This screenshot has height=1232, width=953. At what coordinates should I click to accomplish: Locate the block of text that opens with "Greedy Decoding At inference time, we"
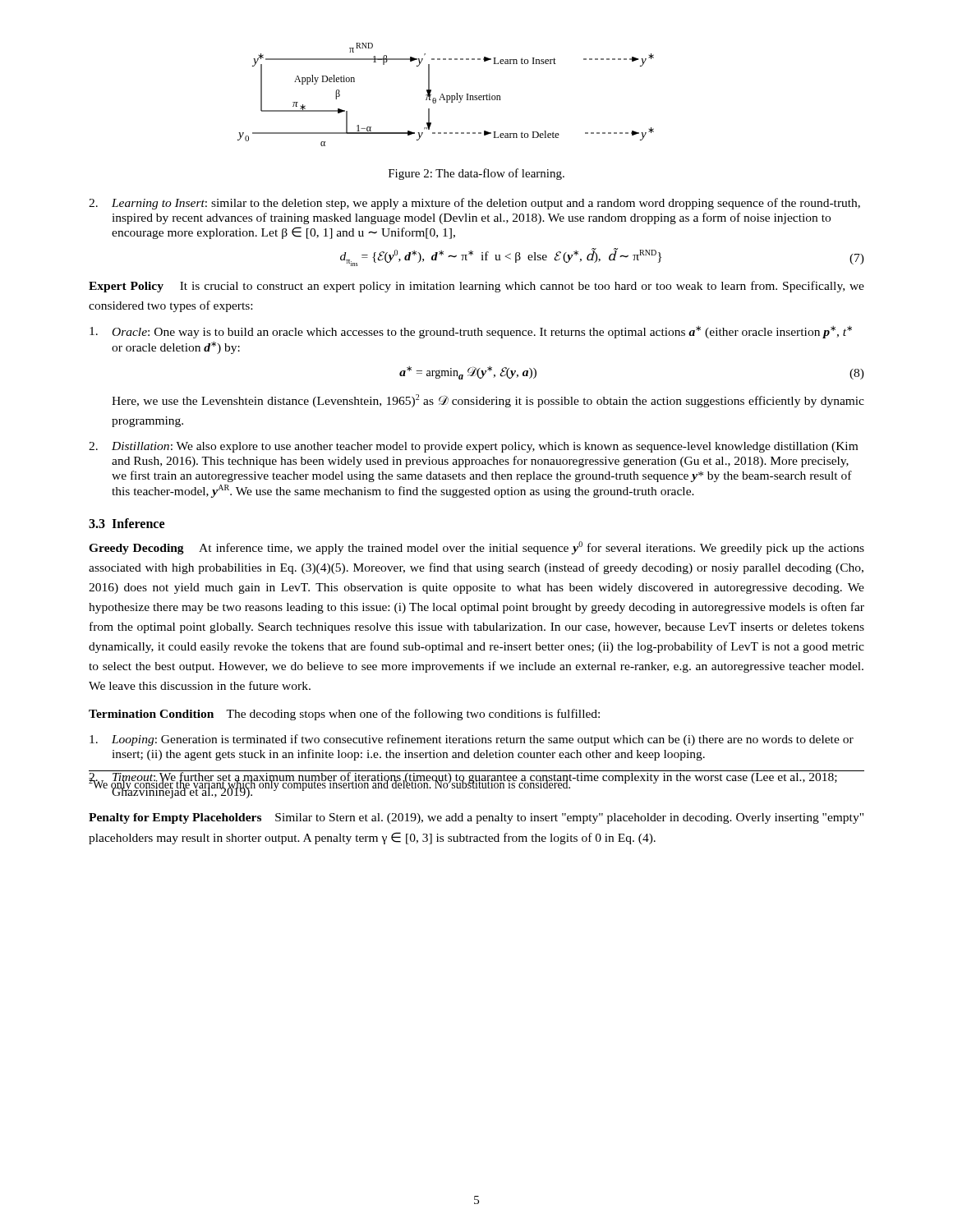(476, 616)
